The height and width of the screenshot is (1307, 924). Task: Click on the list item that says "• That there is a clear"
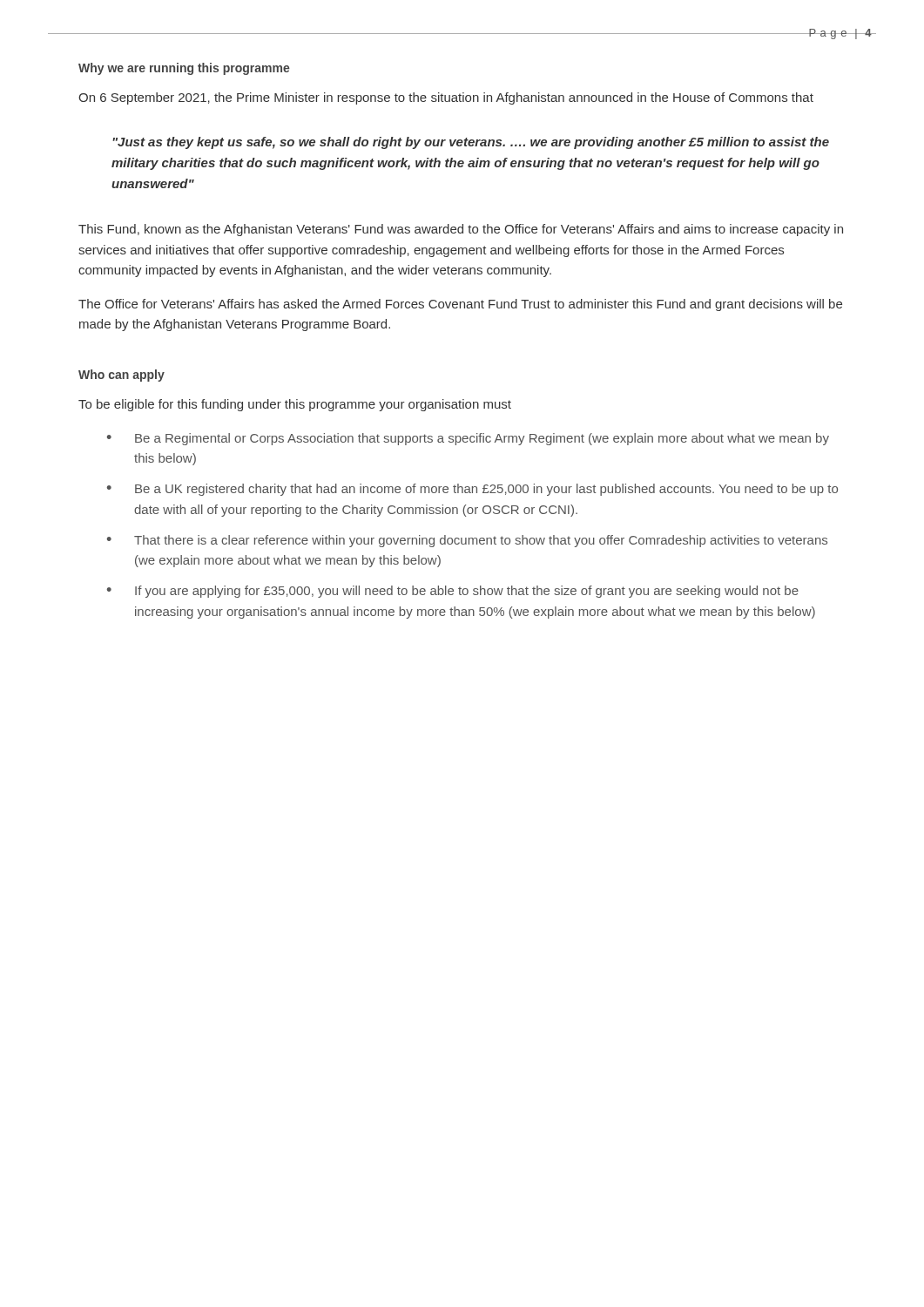476,550
